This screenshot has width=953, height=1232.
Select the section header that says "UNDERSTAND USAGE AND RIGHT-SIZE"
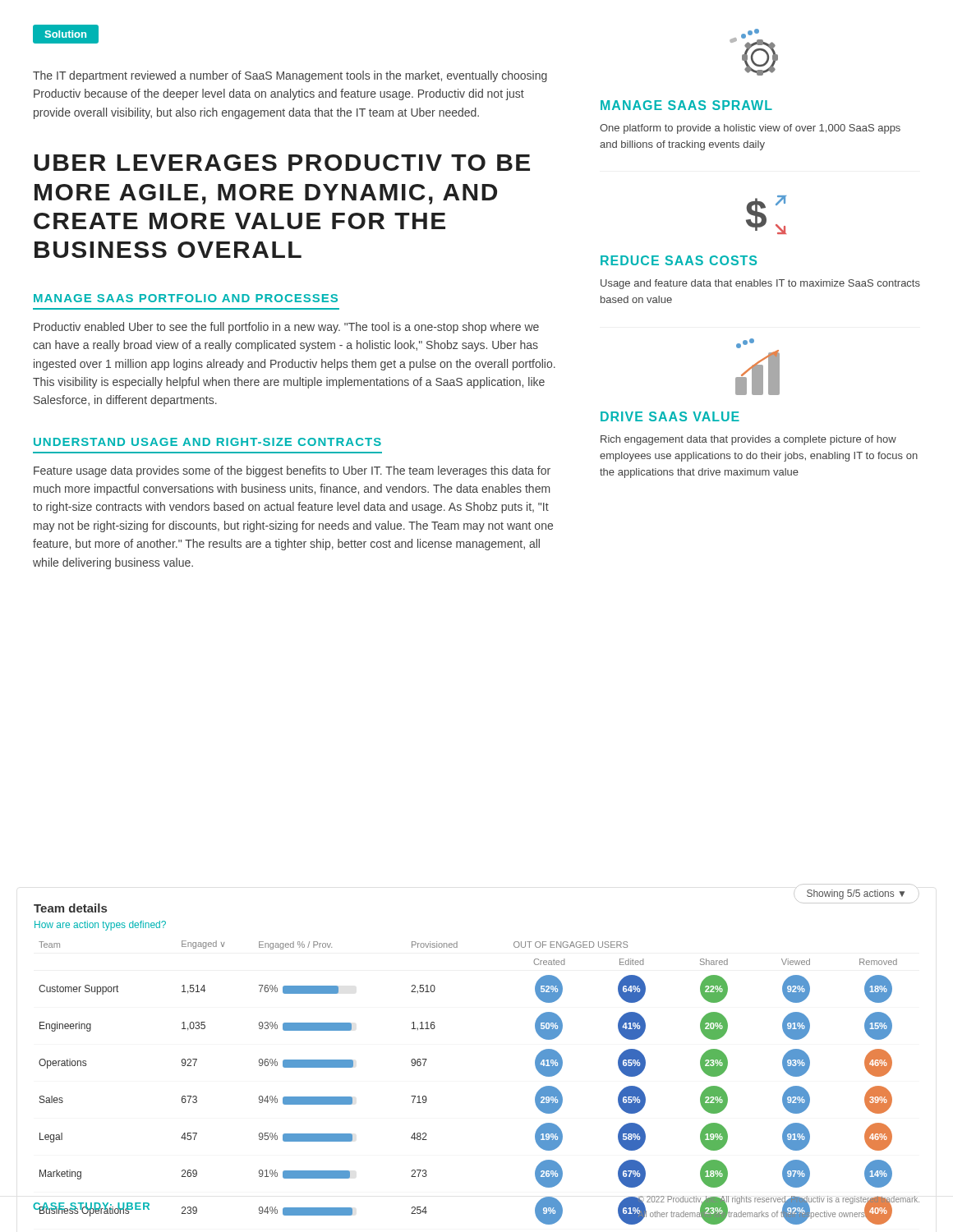[x=208, y=444]
